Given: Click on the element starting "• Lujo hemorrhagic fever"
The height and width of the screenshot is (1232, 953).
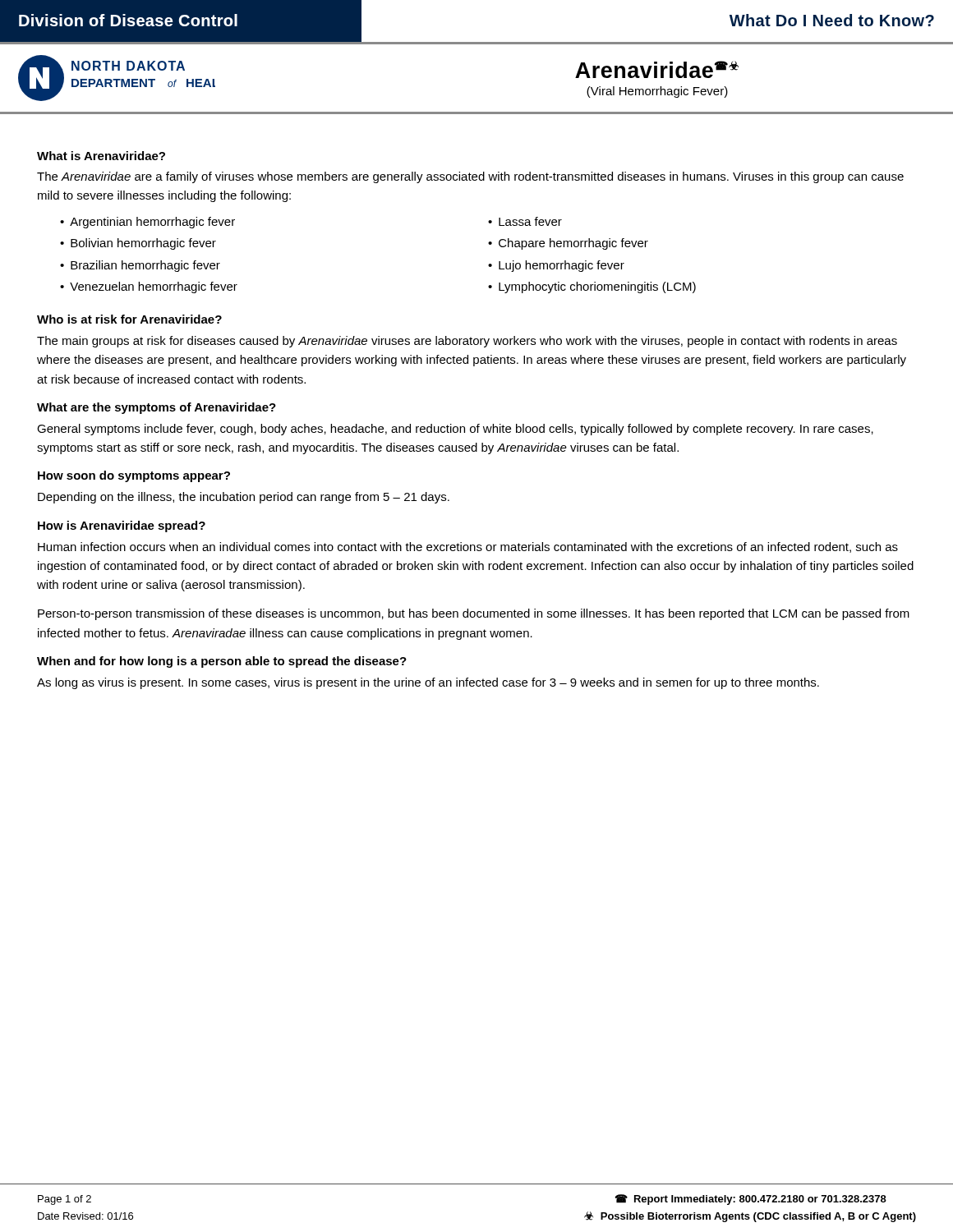Looking at the screenshot, I should pyautogui.click(x=556, y=265).
